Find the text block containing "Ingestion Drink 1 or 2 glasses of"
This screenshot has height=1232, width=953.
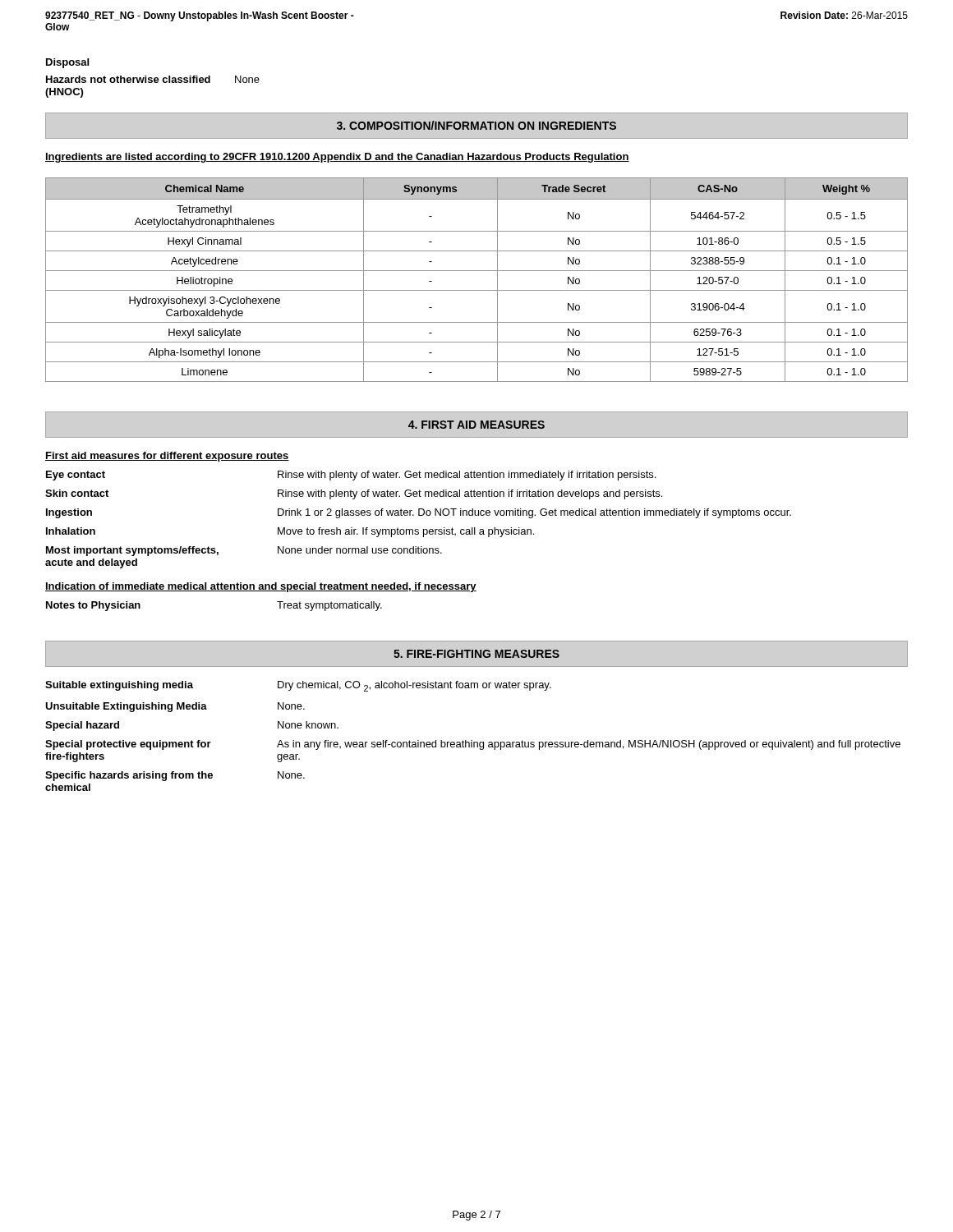[476, 512]
